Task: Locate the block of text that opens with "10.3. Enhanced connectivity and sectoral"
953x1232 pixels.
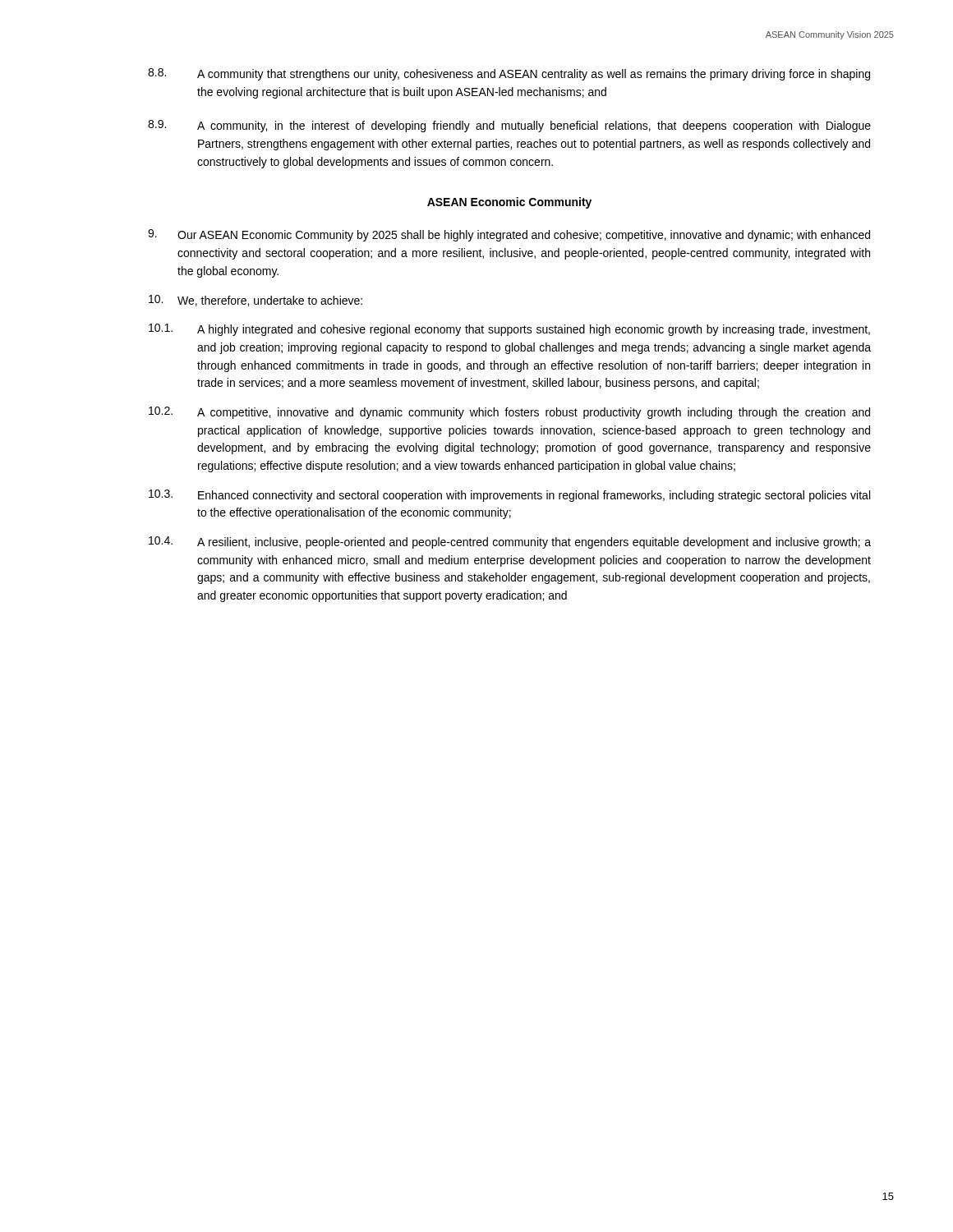Action: pos(509,505)
